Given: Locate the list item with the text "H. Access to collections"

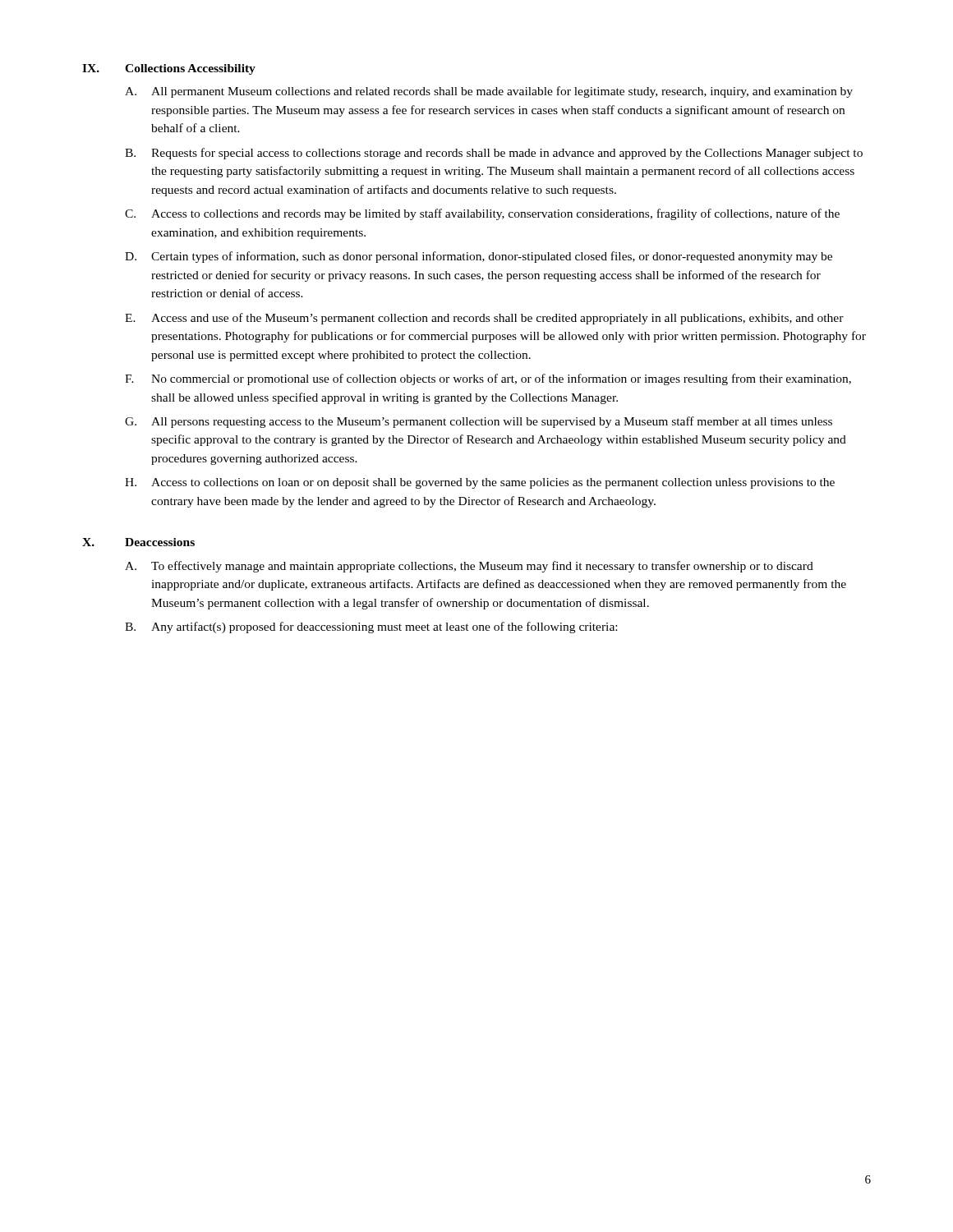Looking at the screenshot, I should [x=498, y=492].
